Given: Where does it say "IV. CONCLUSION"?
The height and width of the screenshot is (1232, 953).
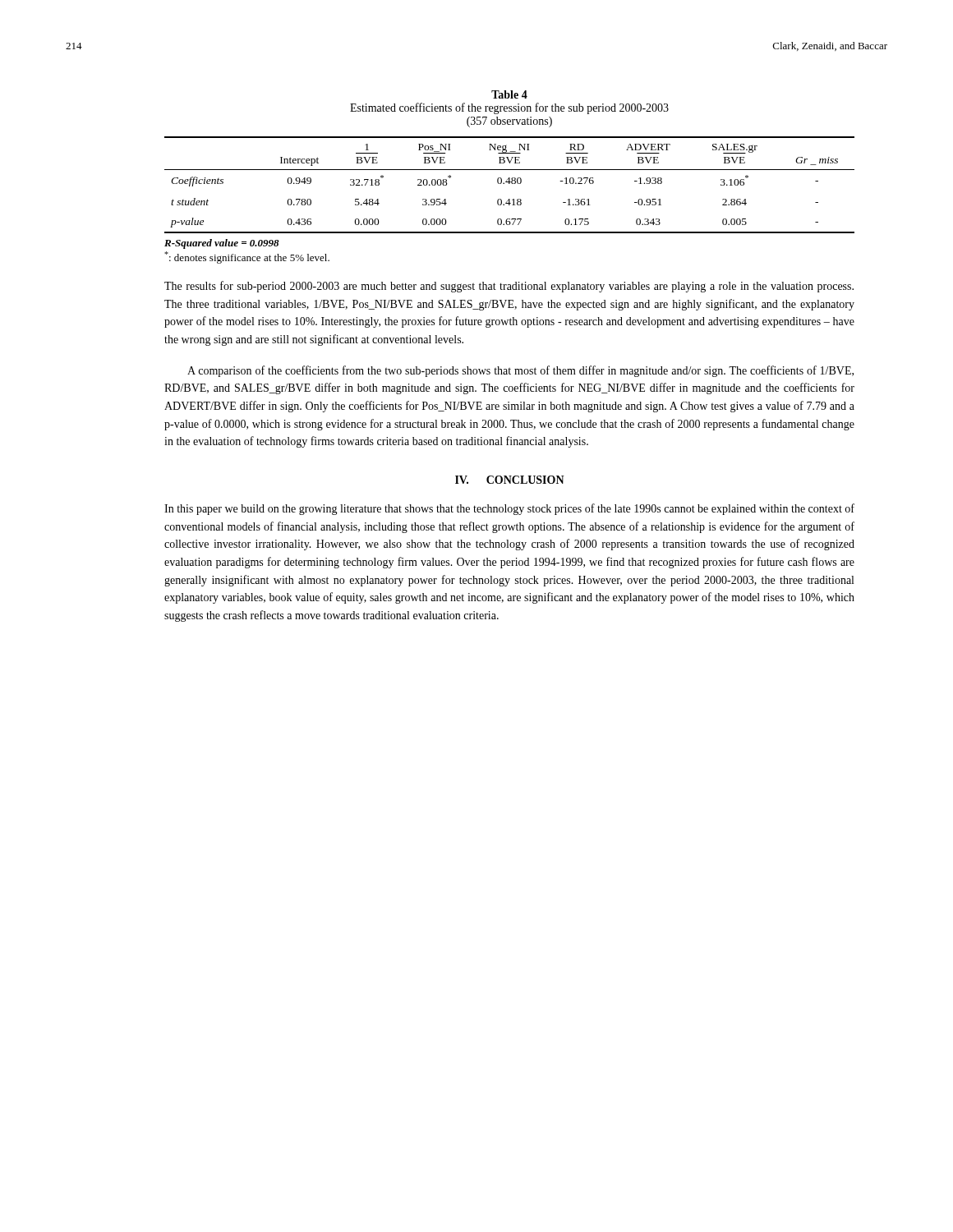Looking at the screenshot, I should [x=509, y=480].
